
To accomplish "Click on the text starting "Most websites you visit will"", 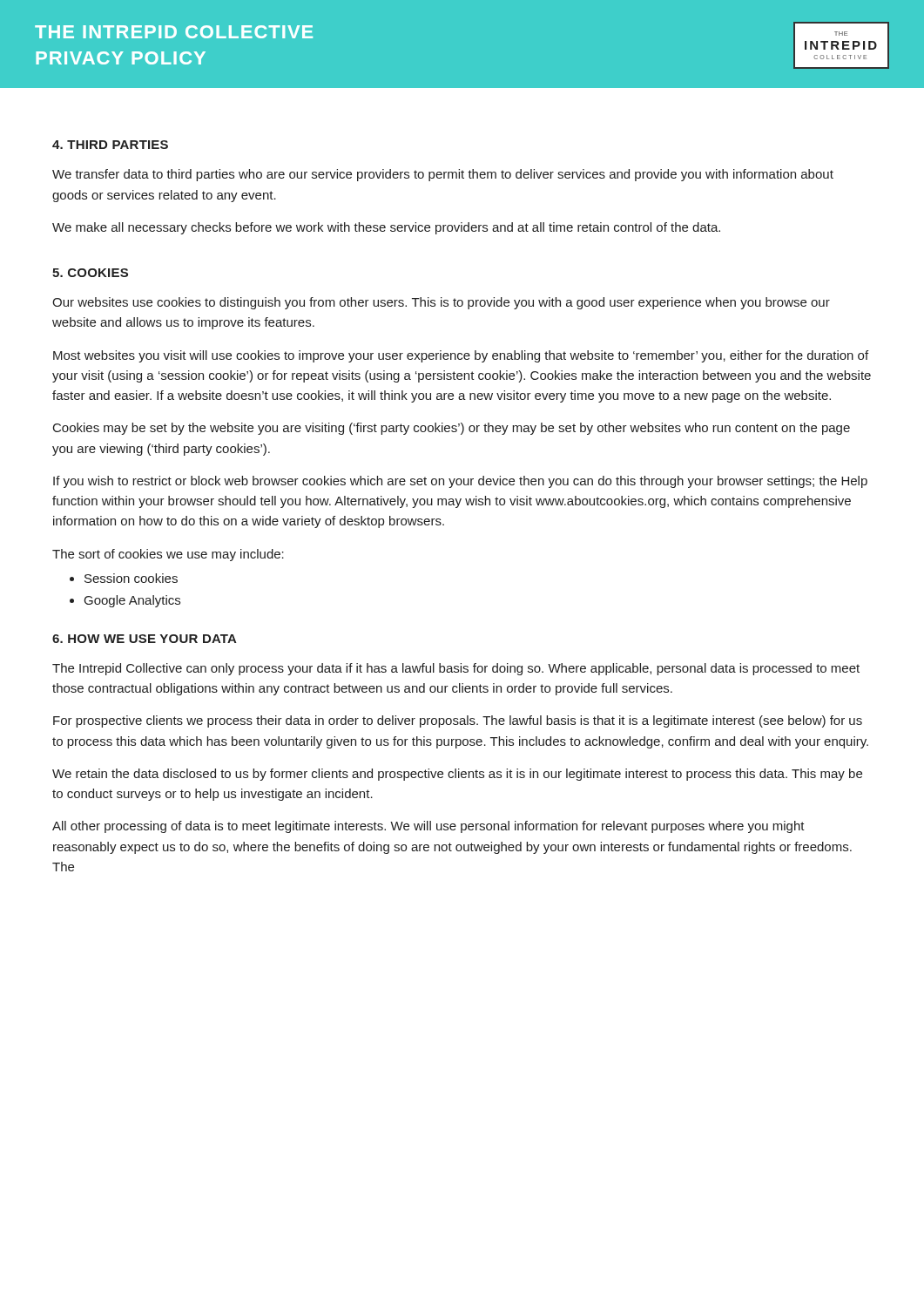I will (x=462, y=375).
